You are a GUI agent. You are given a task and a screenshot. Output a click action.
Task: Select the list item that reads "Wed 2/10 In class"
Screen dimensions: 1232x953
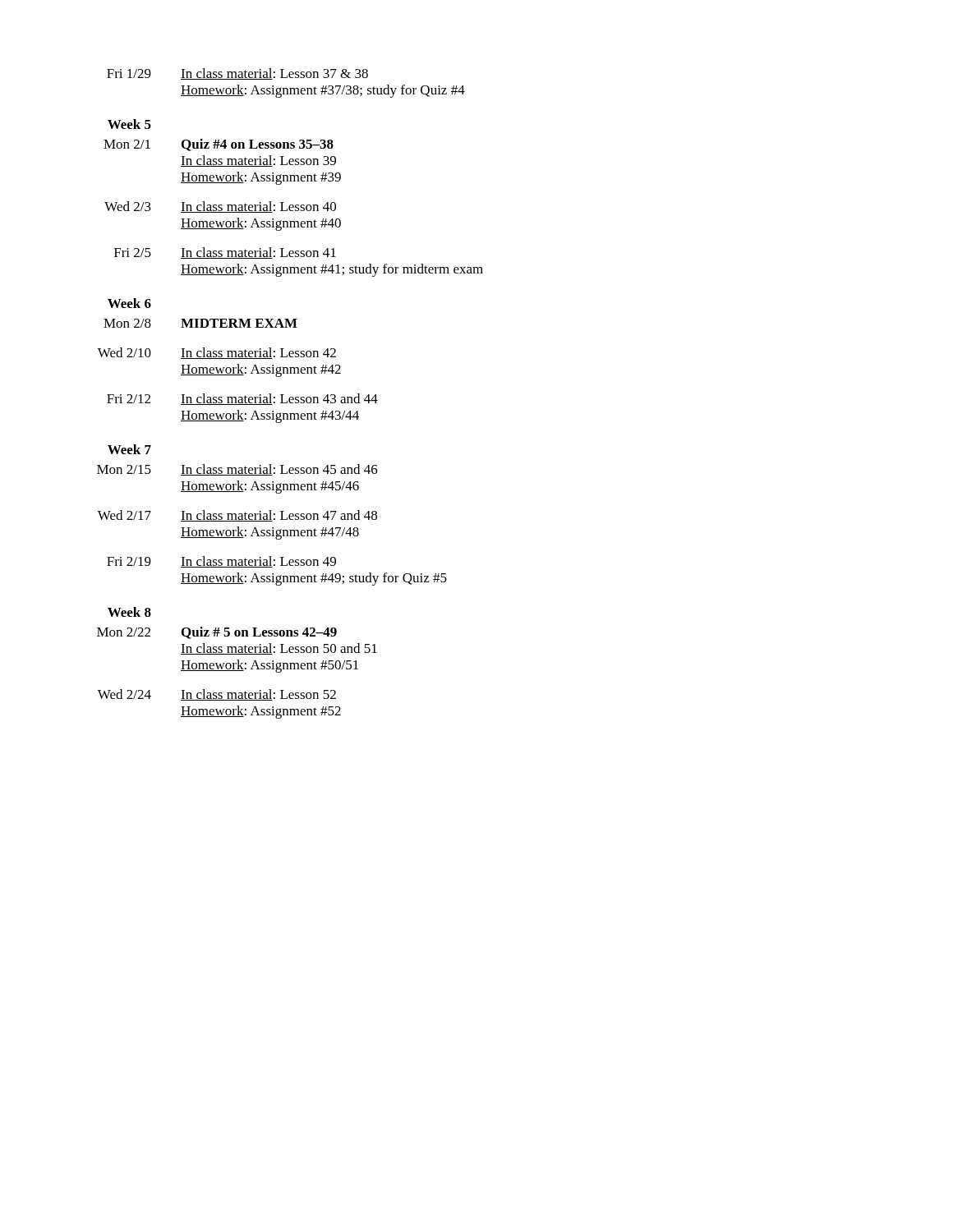click(x=217, y=353)
